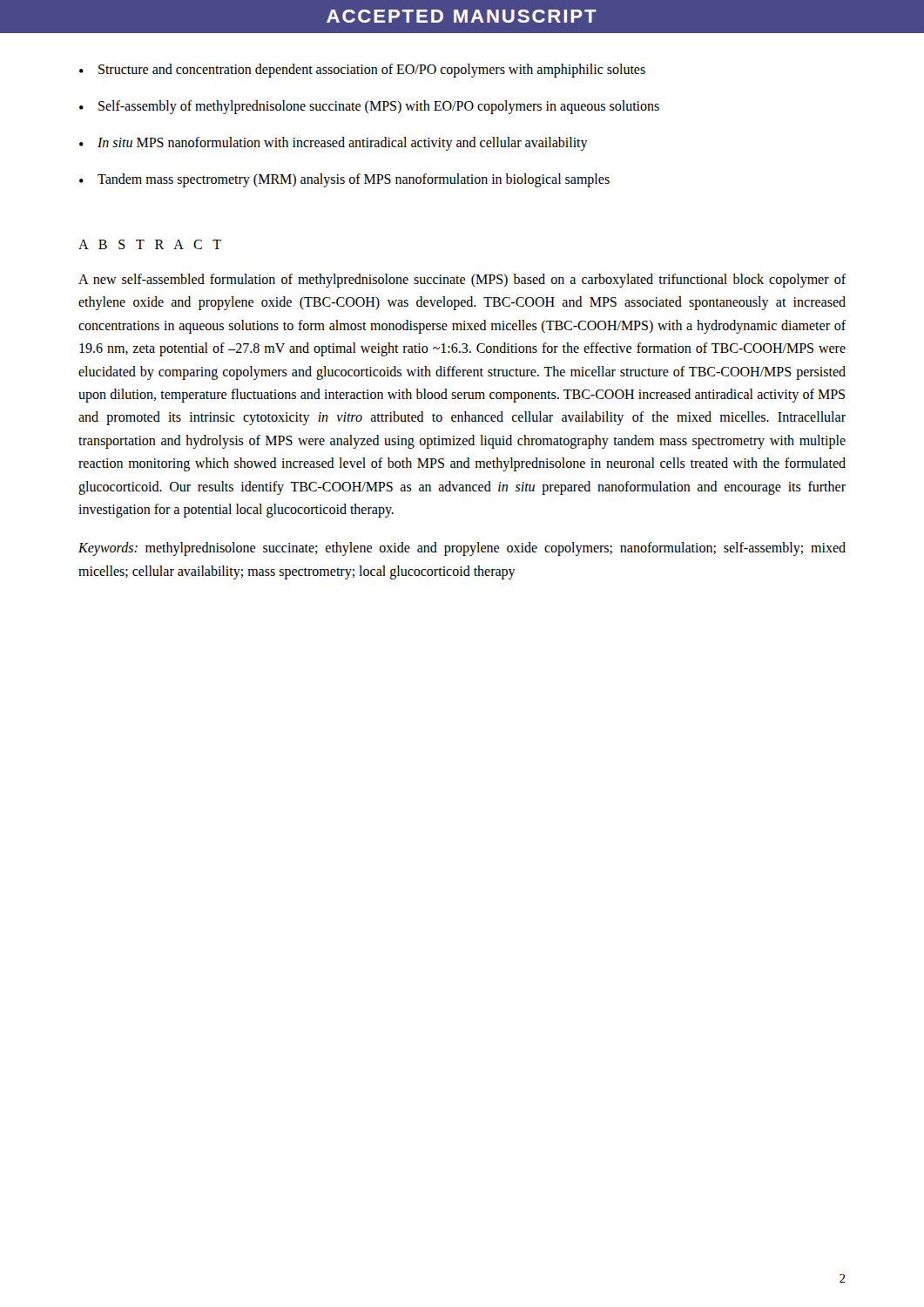
Task: Locate the block of text that opens with "• Self-assembly of methylprednisolone succinate (MPS) with"
Action: click(462, 108)
